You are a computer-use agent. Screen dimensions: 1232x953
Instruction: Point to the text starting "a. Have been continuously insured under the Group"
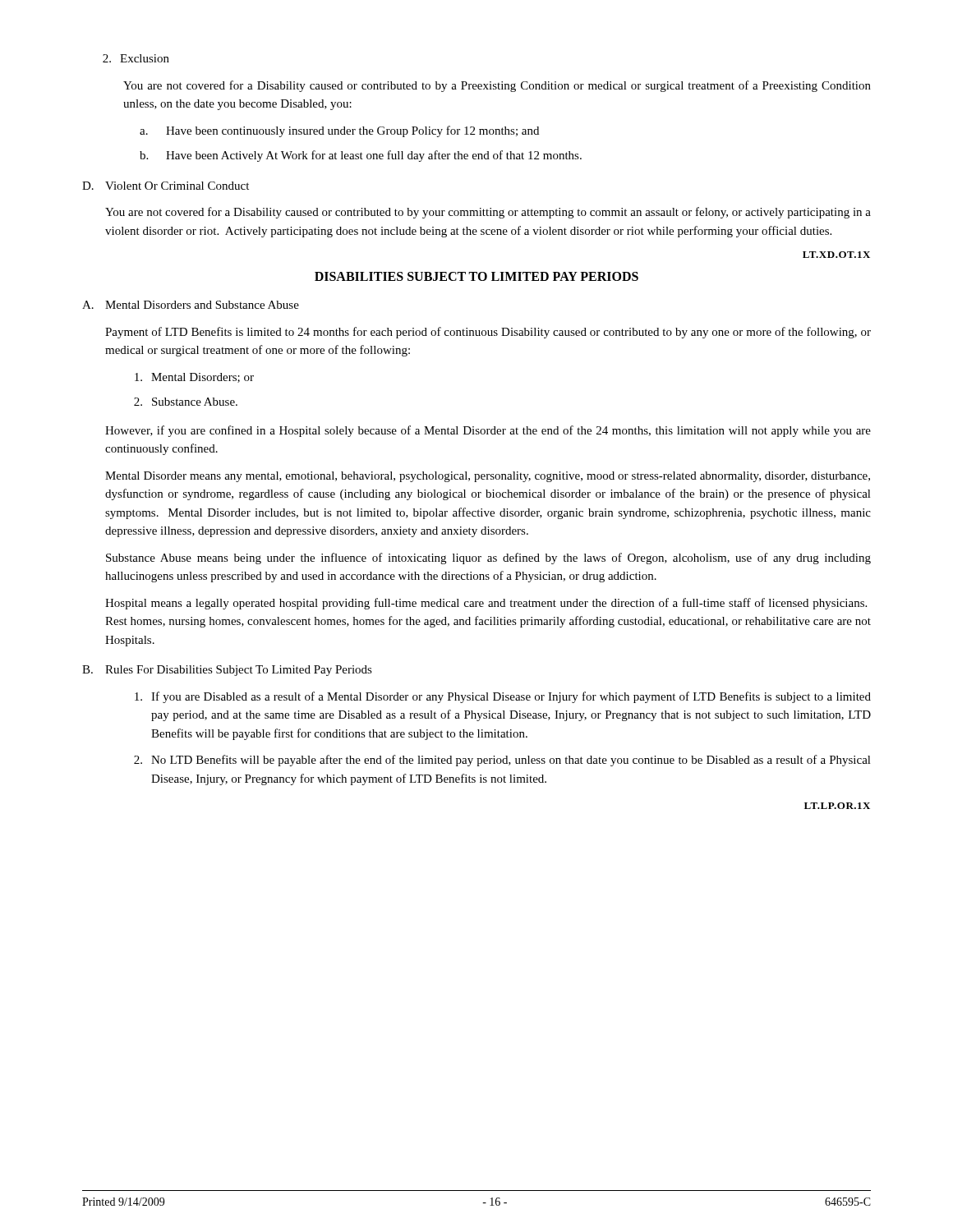click(340, 130)
